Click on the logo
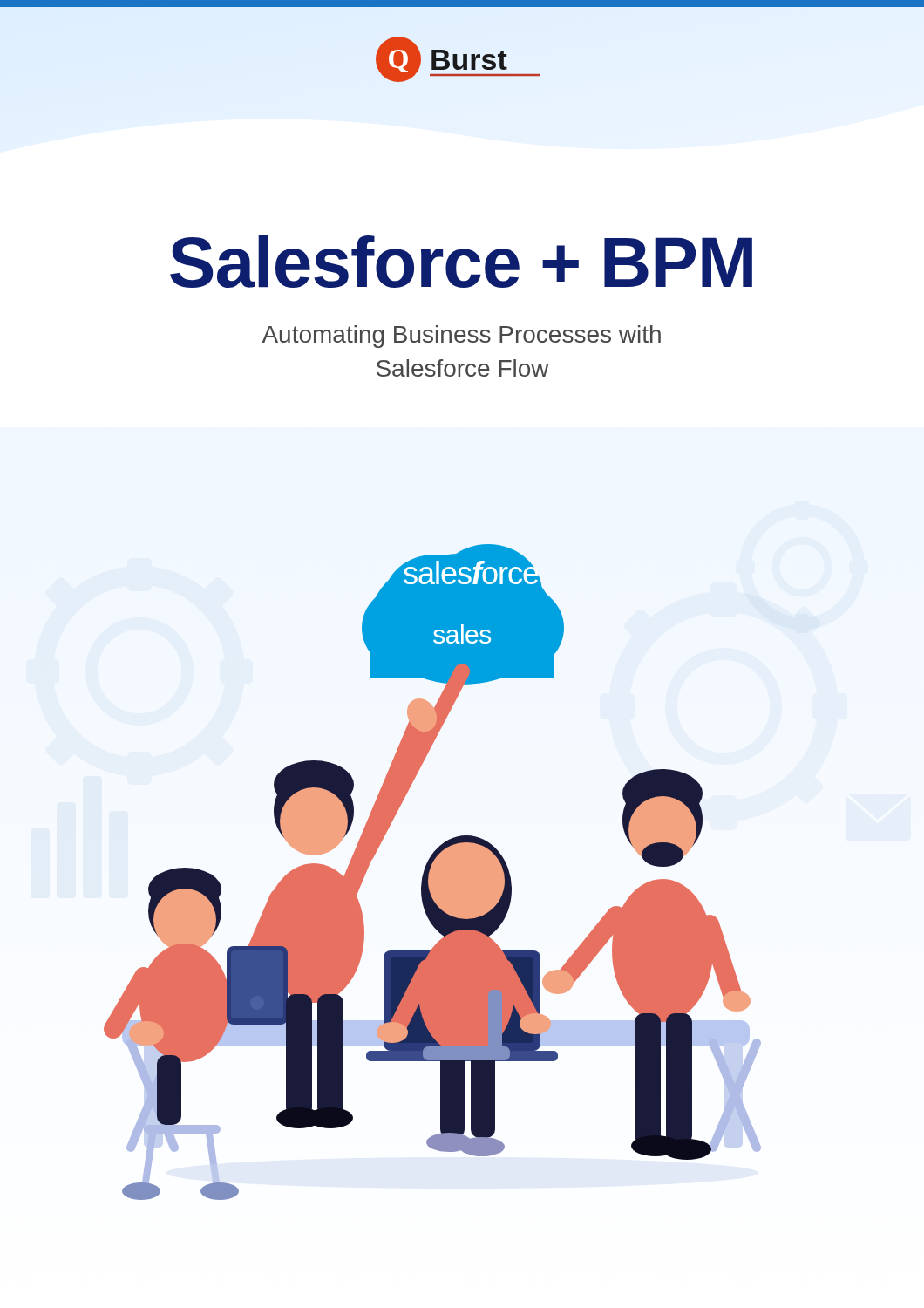The width and height of the screenshot is (924, 1308). (x=462, y=67)
